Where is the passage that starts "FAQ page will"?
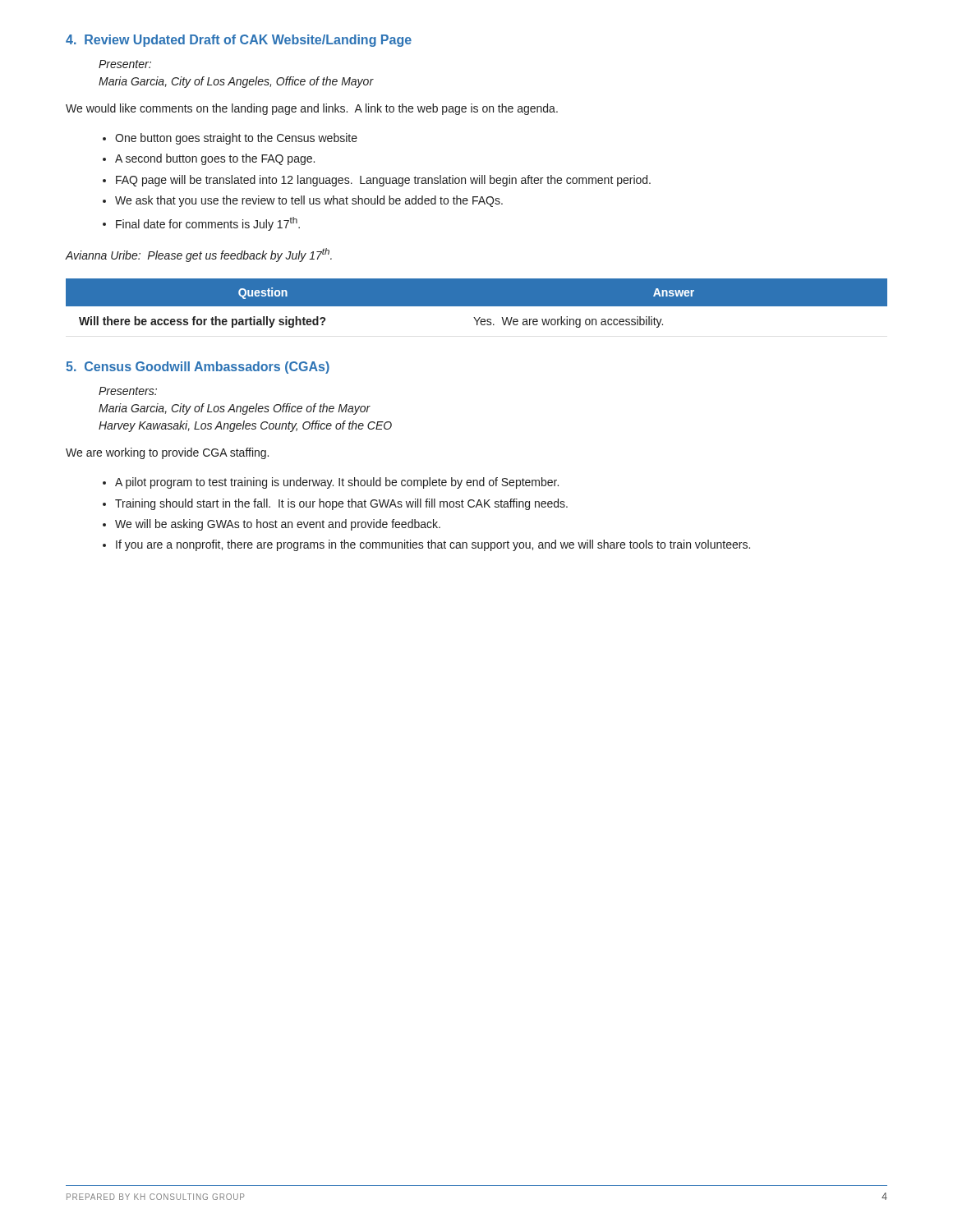 click(383, 180)
